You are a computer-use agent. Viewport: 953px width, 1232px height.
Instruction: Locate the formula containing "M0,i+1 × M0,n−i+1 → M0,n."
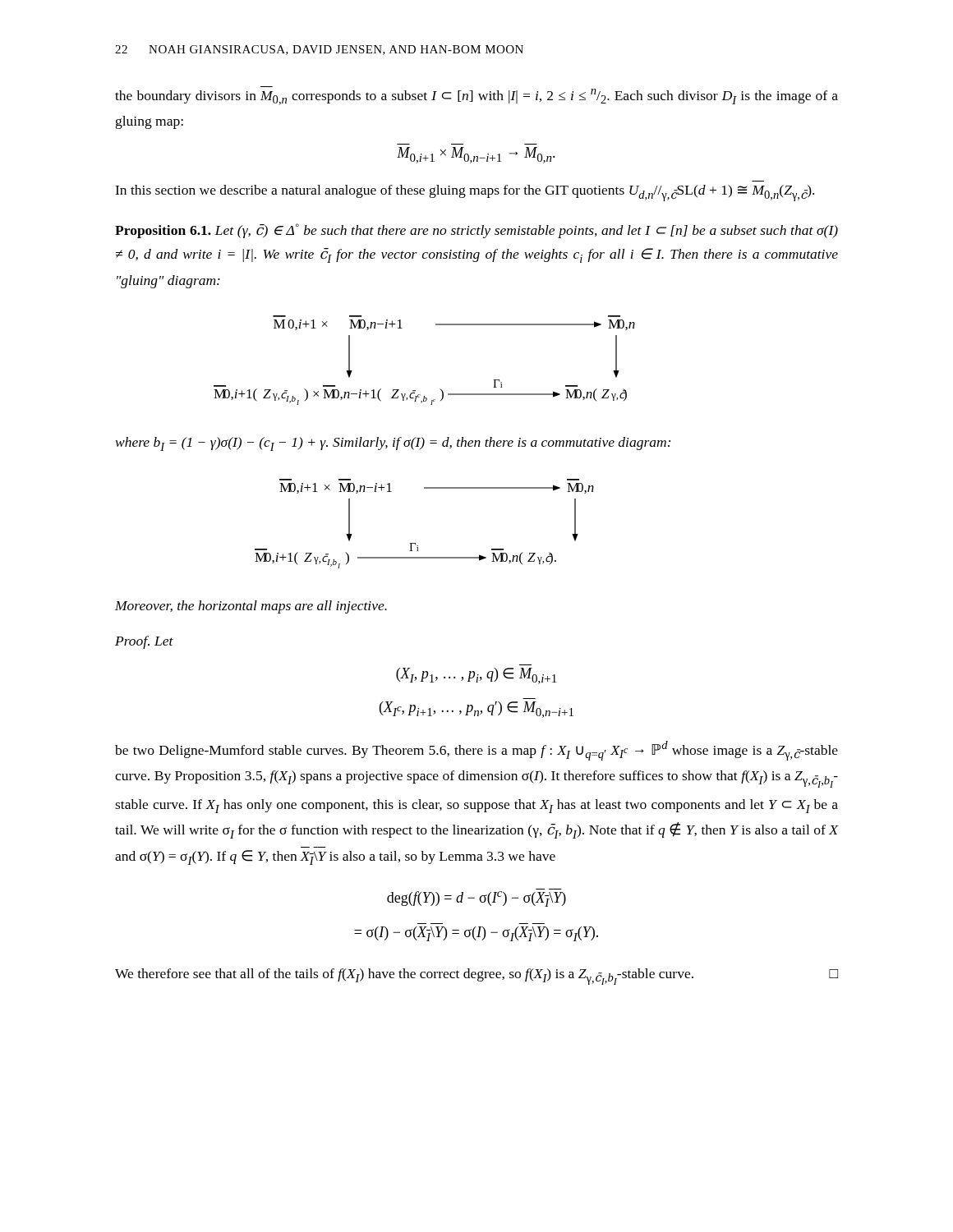coord(476,154)
